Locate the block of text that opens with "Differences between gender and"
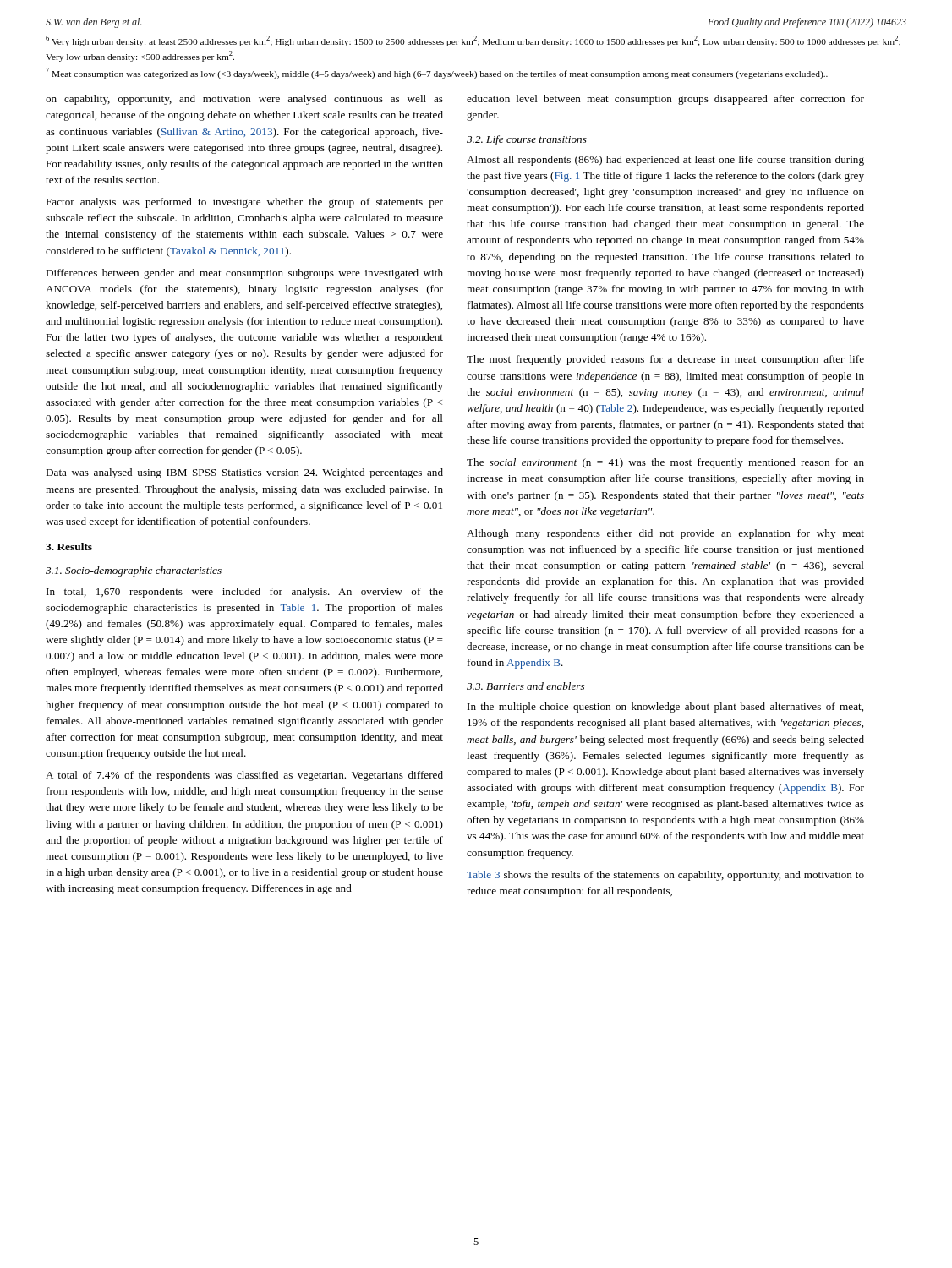Viewport: 952px width, 1268px height. 244,361
